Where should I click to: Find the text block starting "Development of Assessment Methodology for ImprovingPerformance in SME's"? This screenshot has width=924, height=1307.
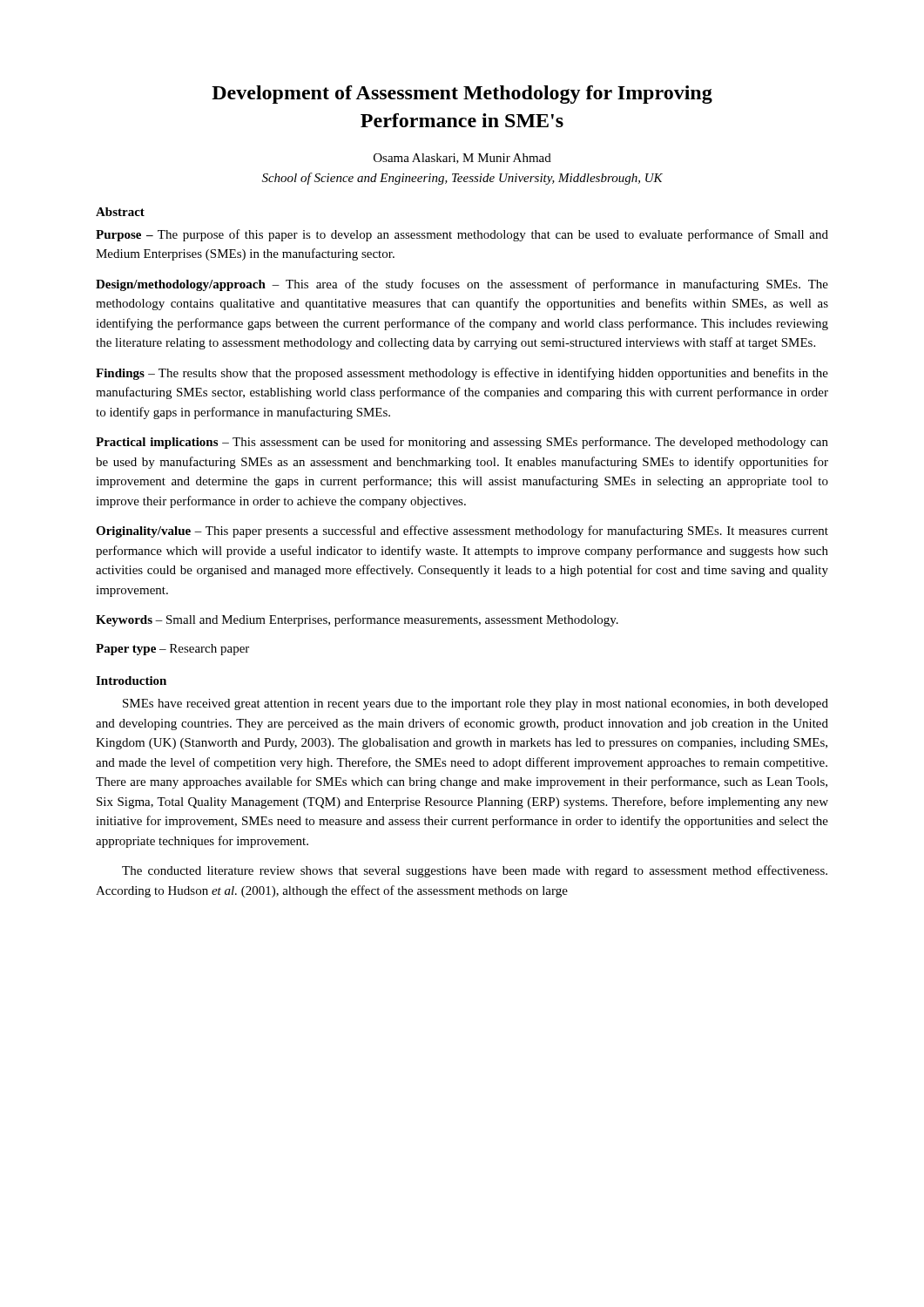pos(462,107)
